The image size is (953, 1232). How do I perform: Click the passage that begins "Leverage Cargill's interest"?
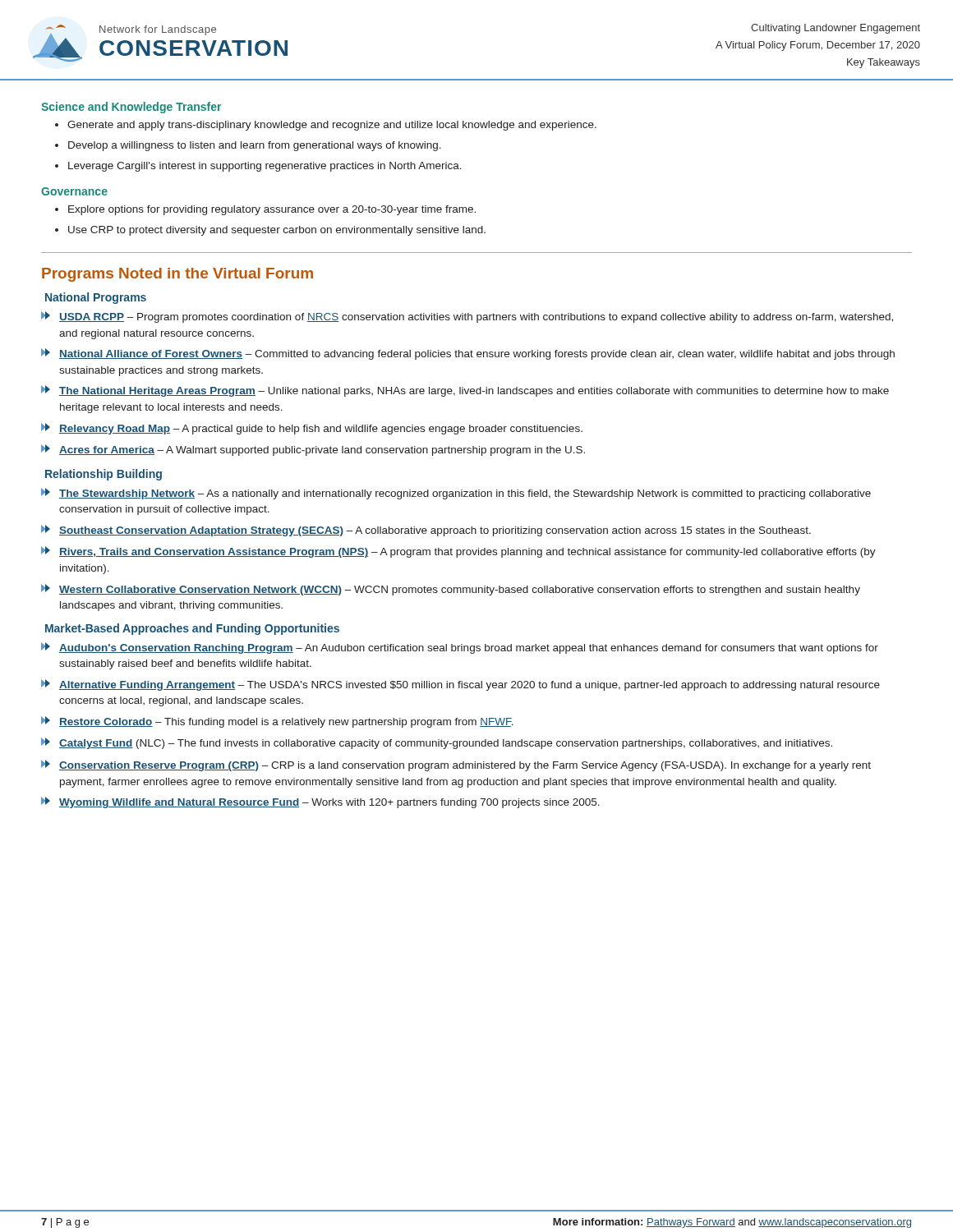[x=258, y=167]
